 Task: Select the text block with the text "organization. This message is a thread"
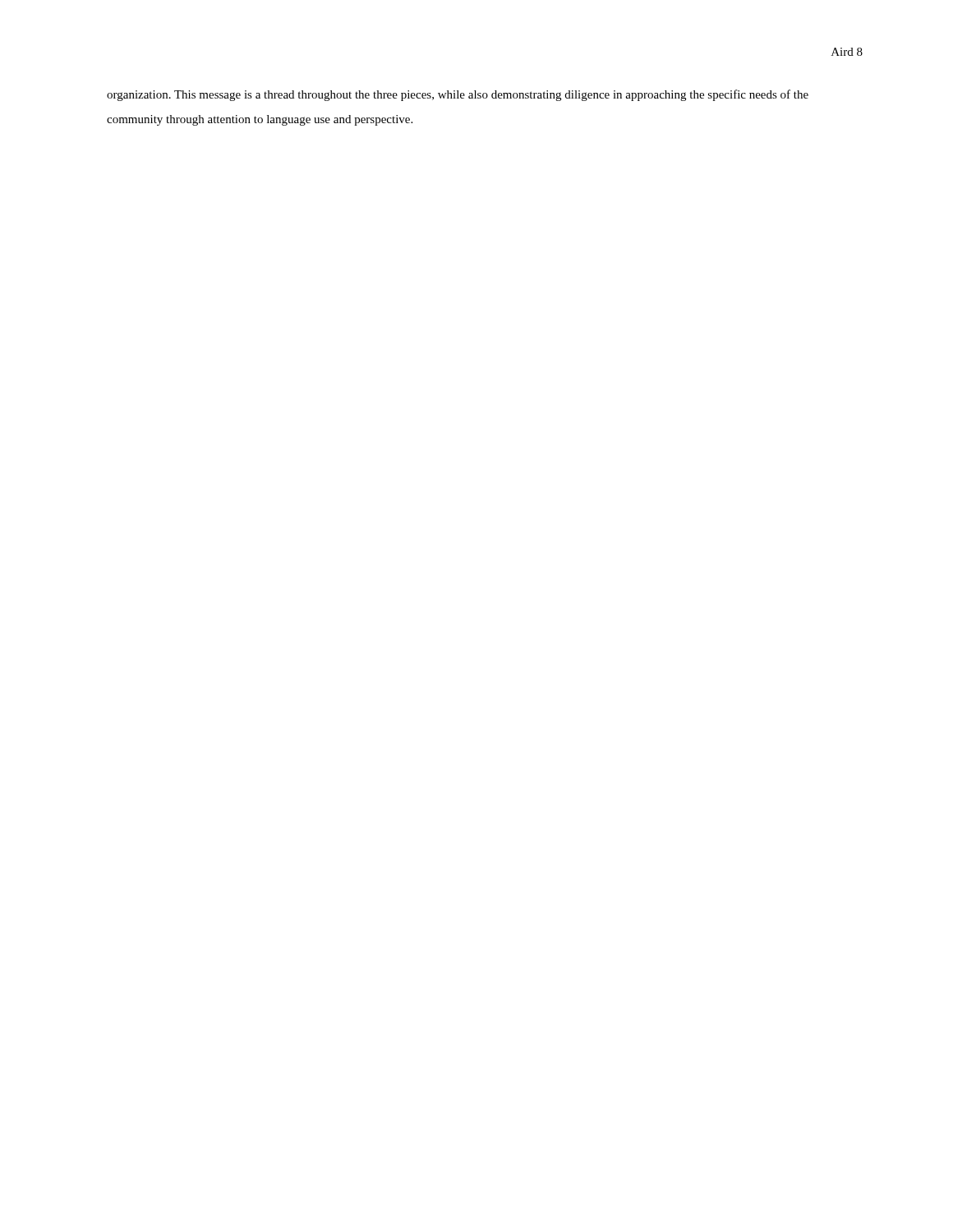458,107
